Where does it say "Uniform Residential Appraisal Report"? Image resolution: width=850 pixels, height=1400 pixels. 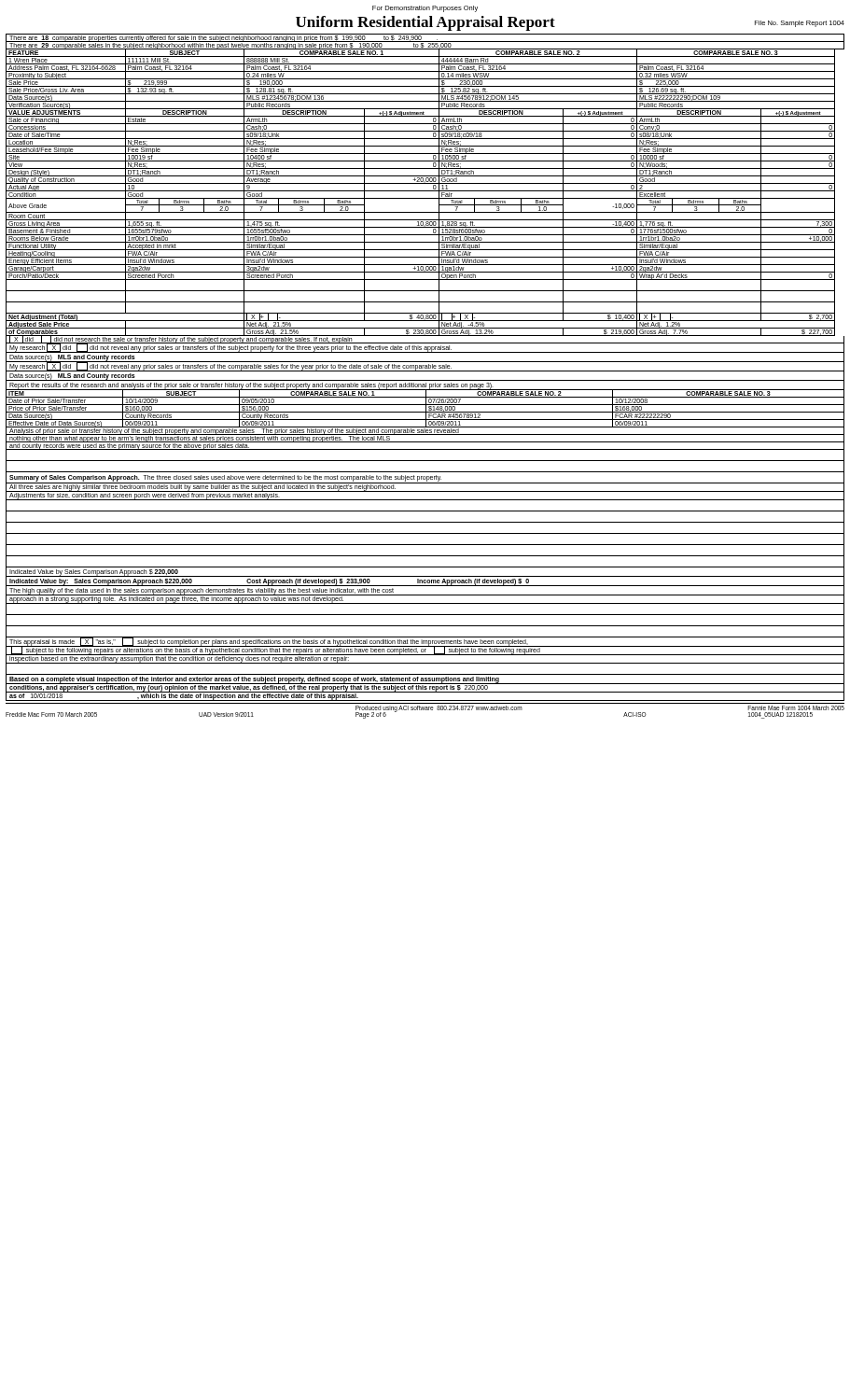tap(425, 22)
